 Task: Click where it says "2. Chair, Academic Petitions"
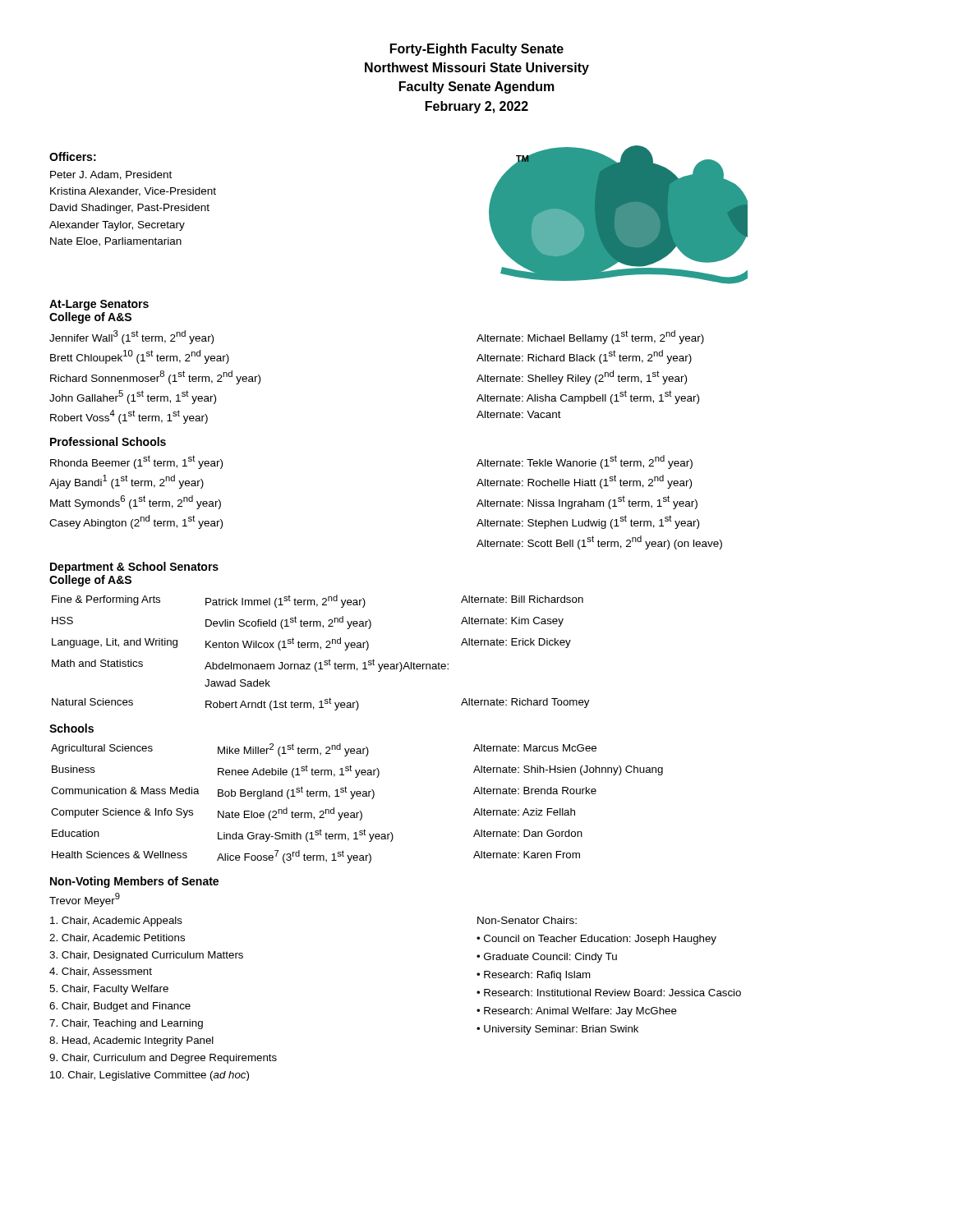[x=117, y=937]
